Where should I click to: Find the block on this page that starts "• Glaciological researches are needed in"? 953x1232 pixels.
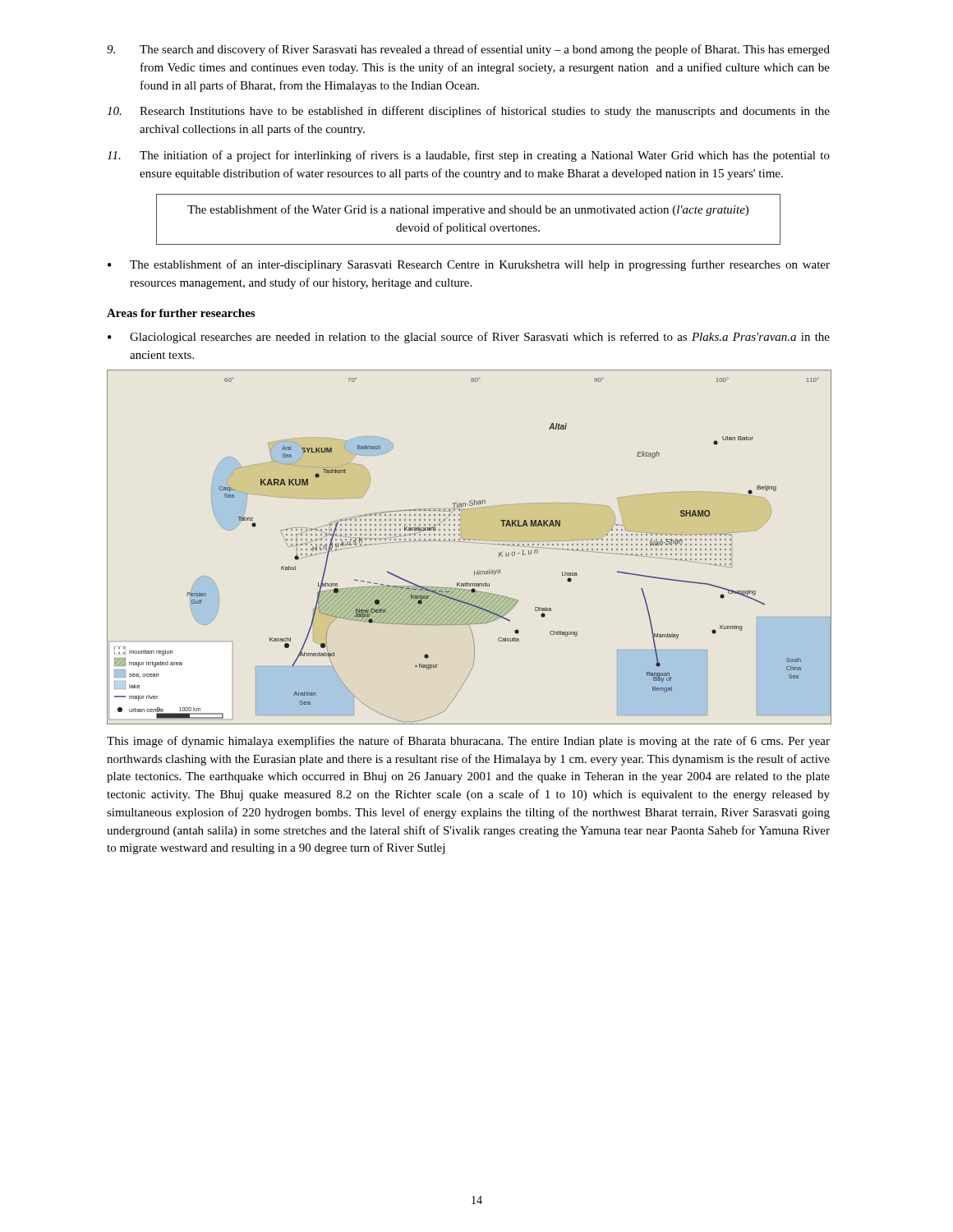pos(468,347)
